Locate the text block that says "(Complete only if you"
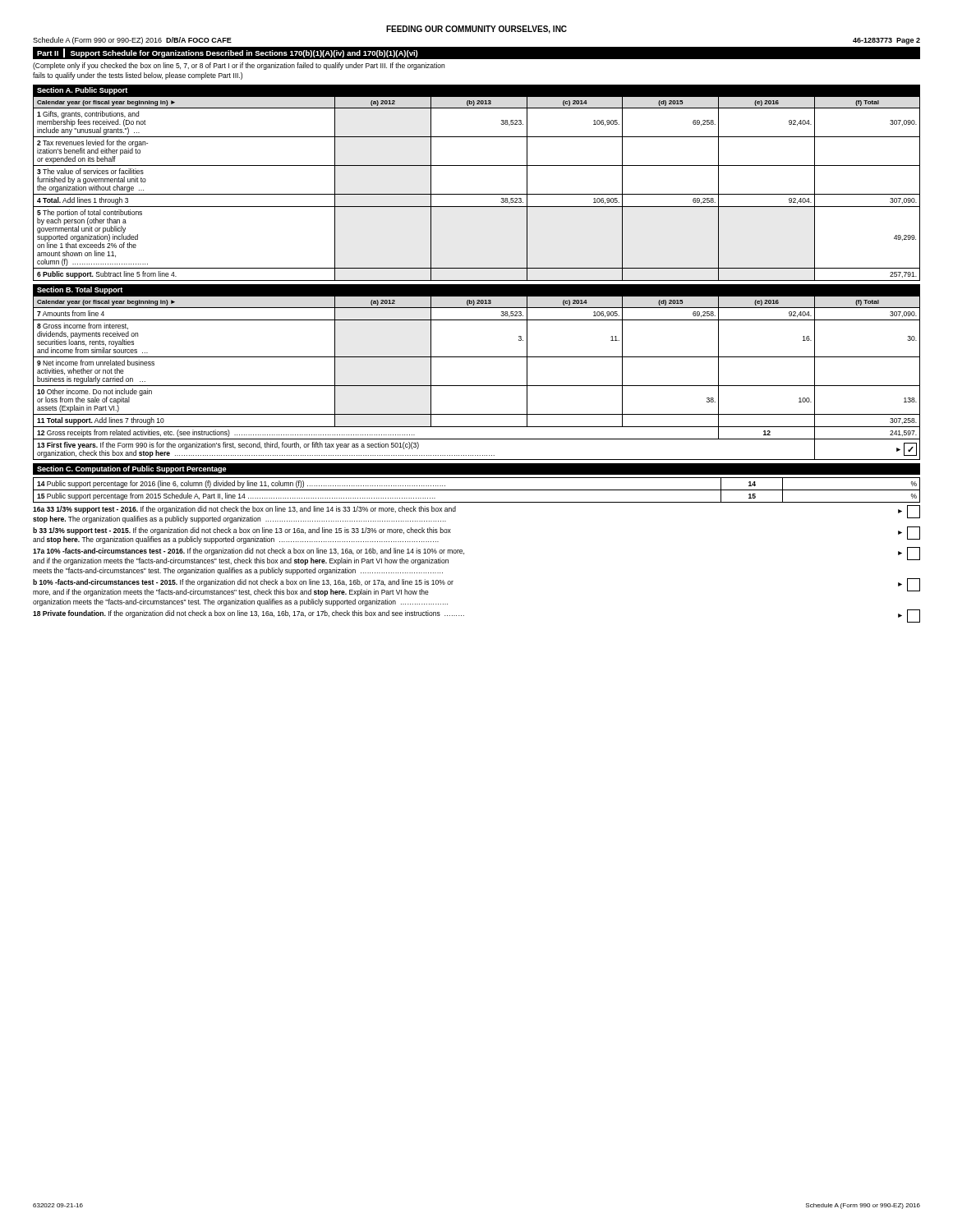The width and height of the screenshot is (953, 1232). click(x=239, y=71)
